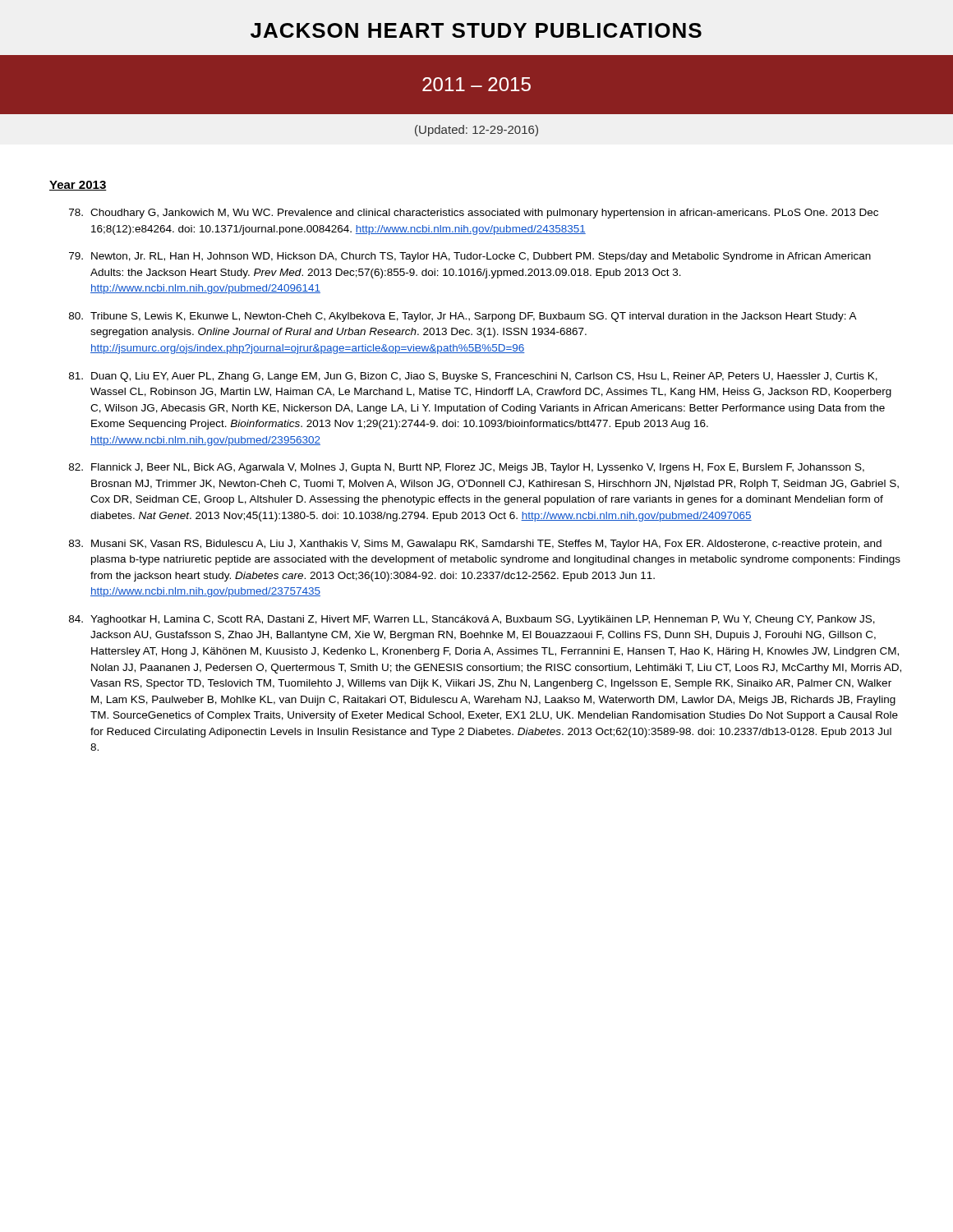Image resolution: width=953 pixels, height=1232 pixels.
Task: Click on the list item with the text "79. Newton, Jr. RL, Han H, Johnson WD,"
Action: [x=476, y=272]
